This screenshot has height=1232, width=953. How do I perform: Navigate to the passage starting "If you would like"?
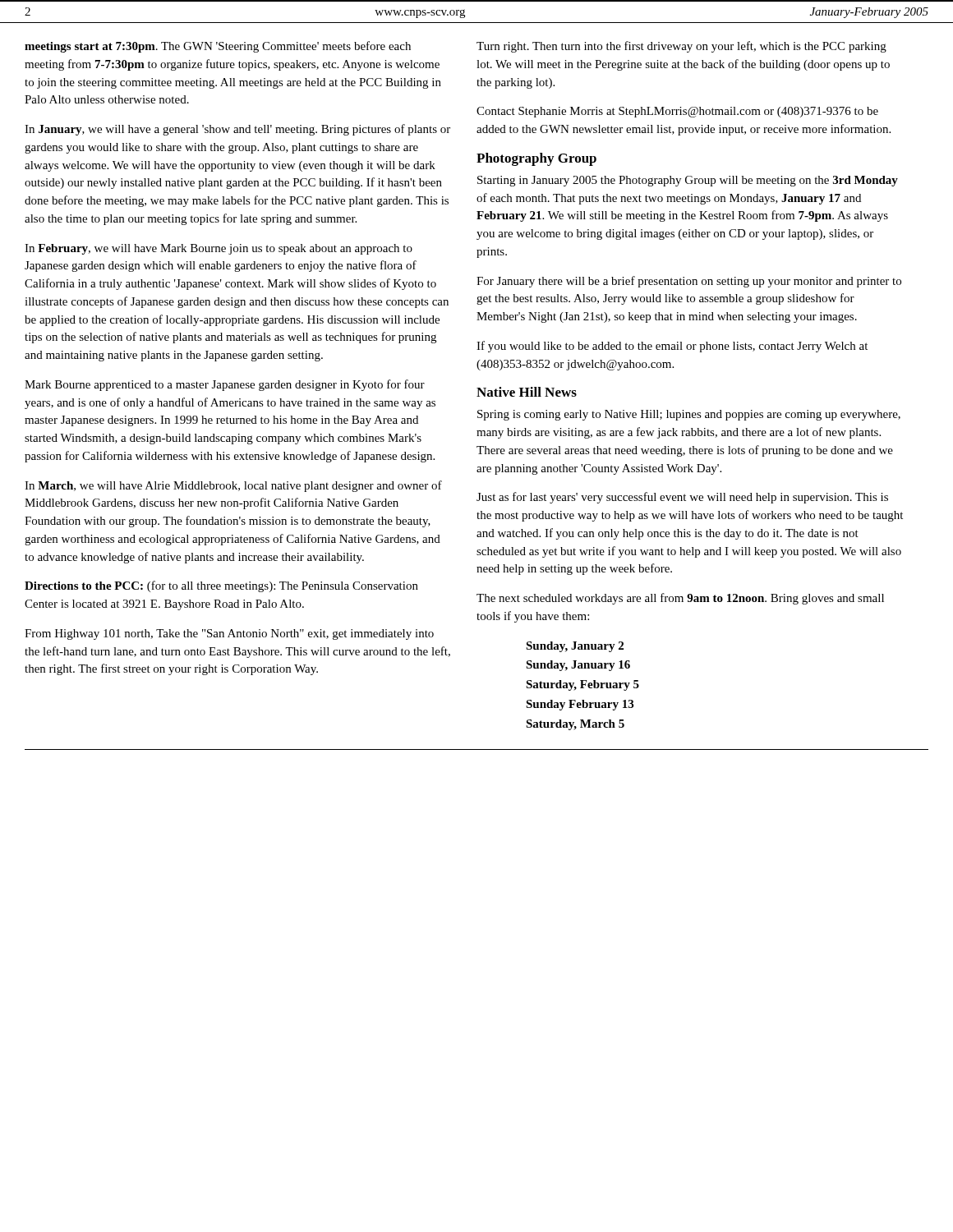(672, 355)
